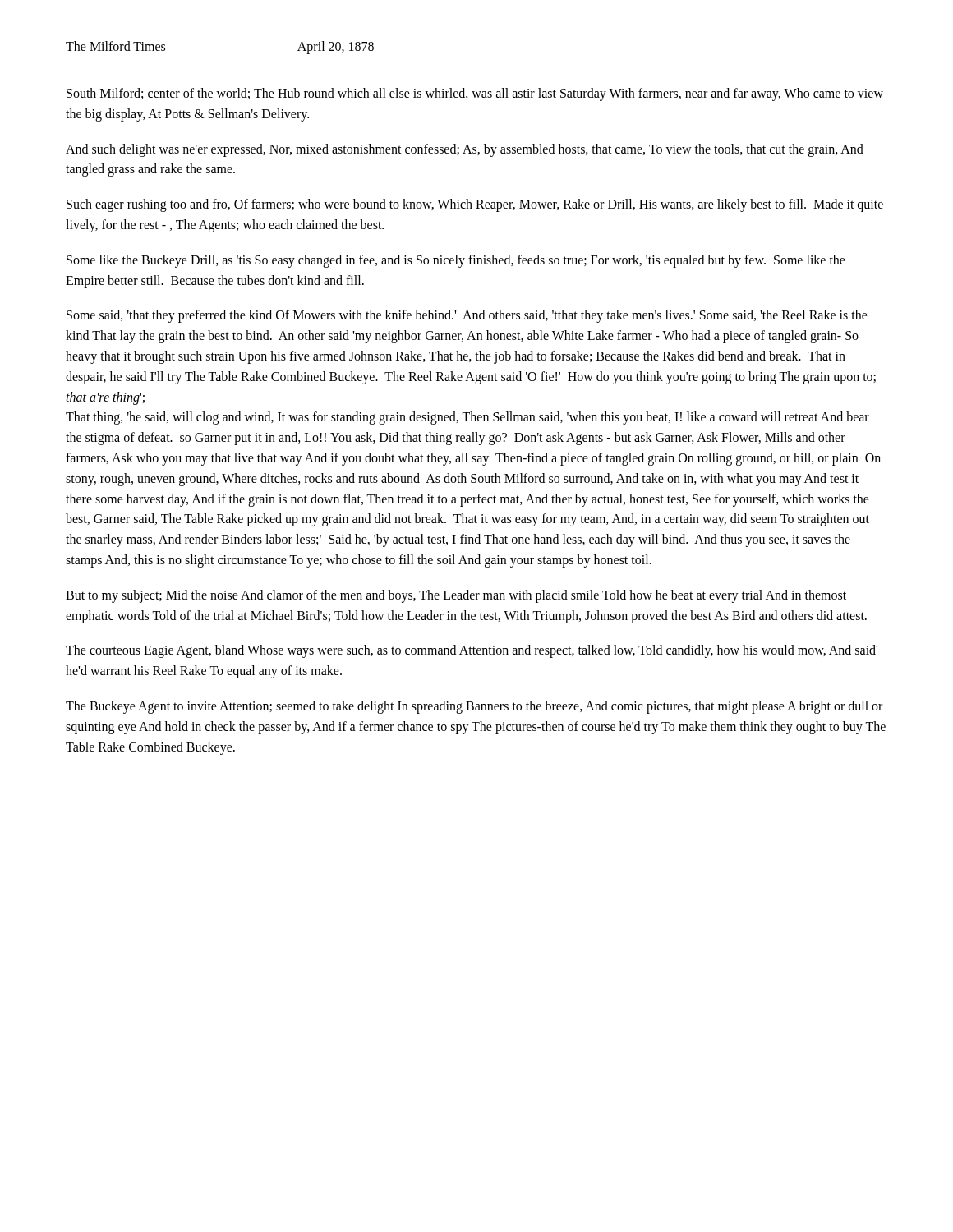Click on the text block starting "South Milford; center of the world; The Hub"

474,103
